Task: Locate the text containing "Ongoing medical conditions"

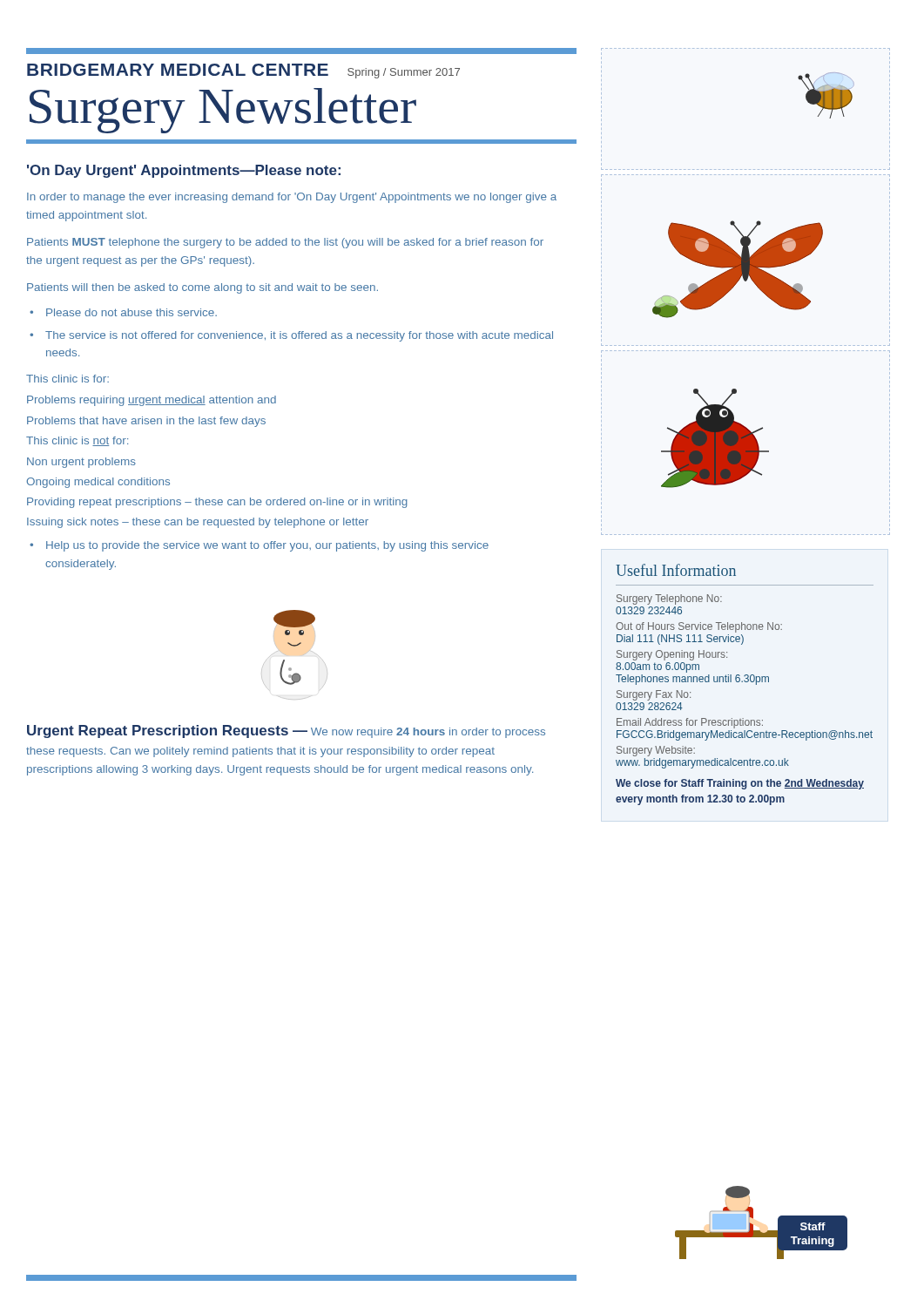Action: tap(98, 482)
